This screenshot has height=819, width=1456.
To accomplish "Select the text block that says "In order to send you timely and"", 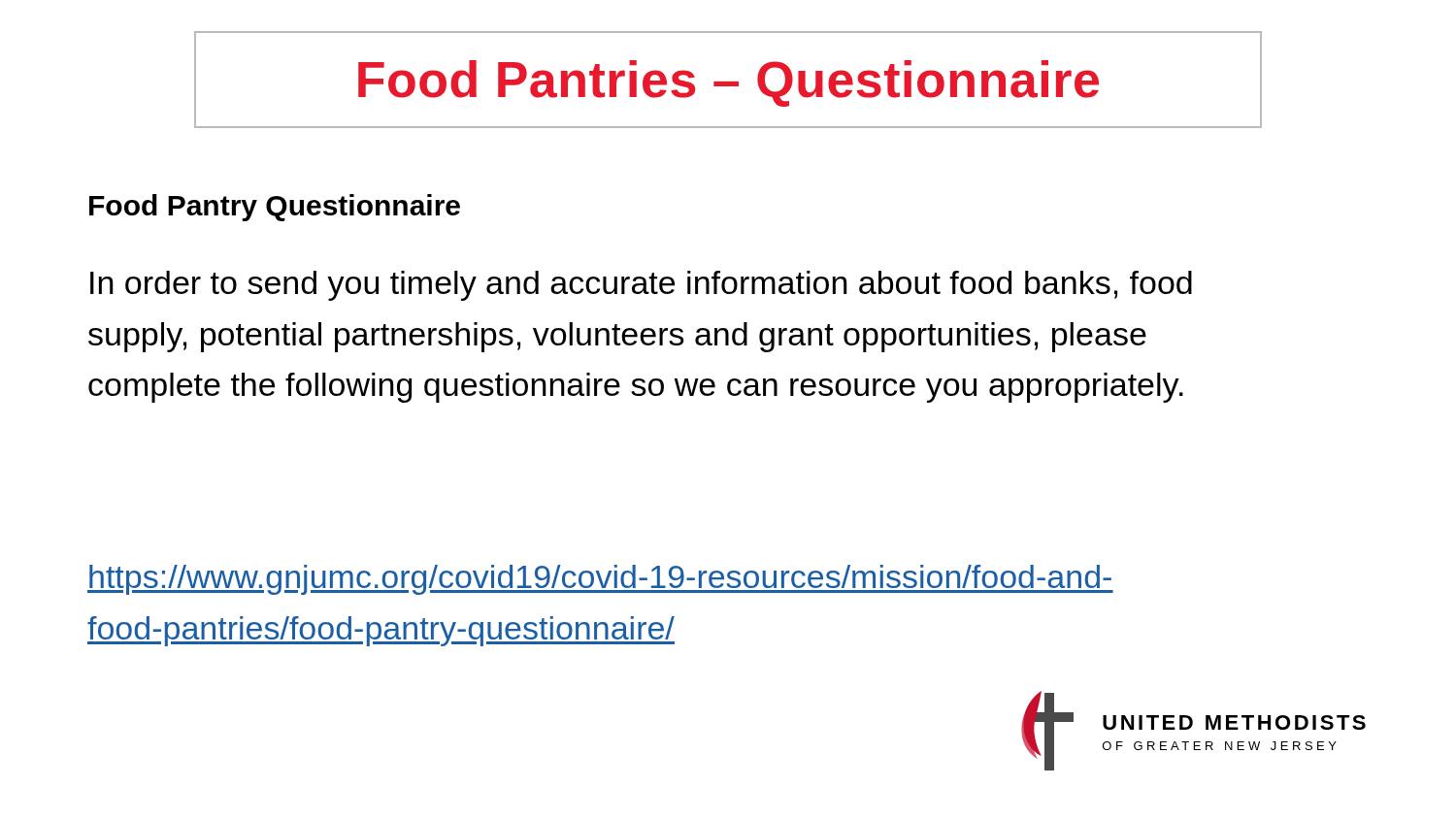I will (x=640, y=334).
